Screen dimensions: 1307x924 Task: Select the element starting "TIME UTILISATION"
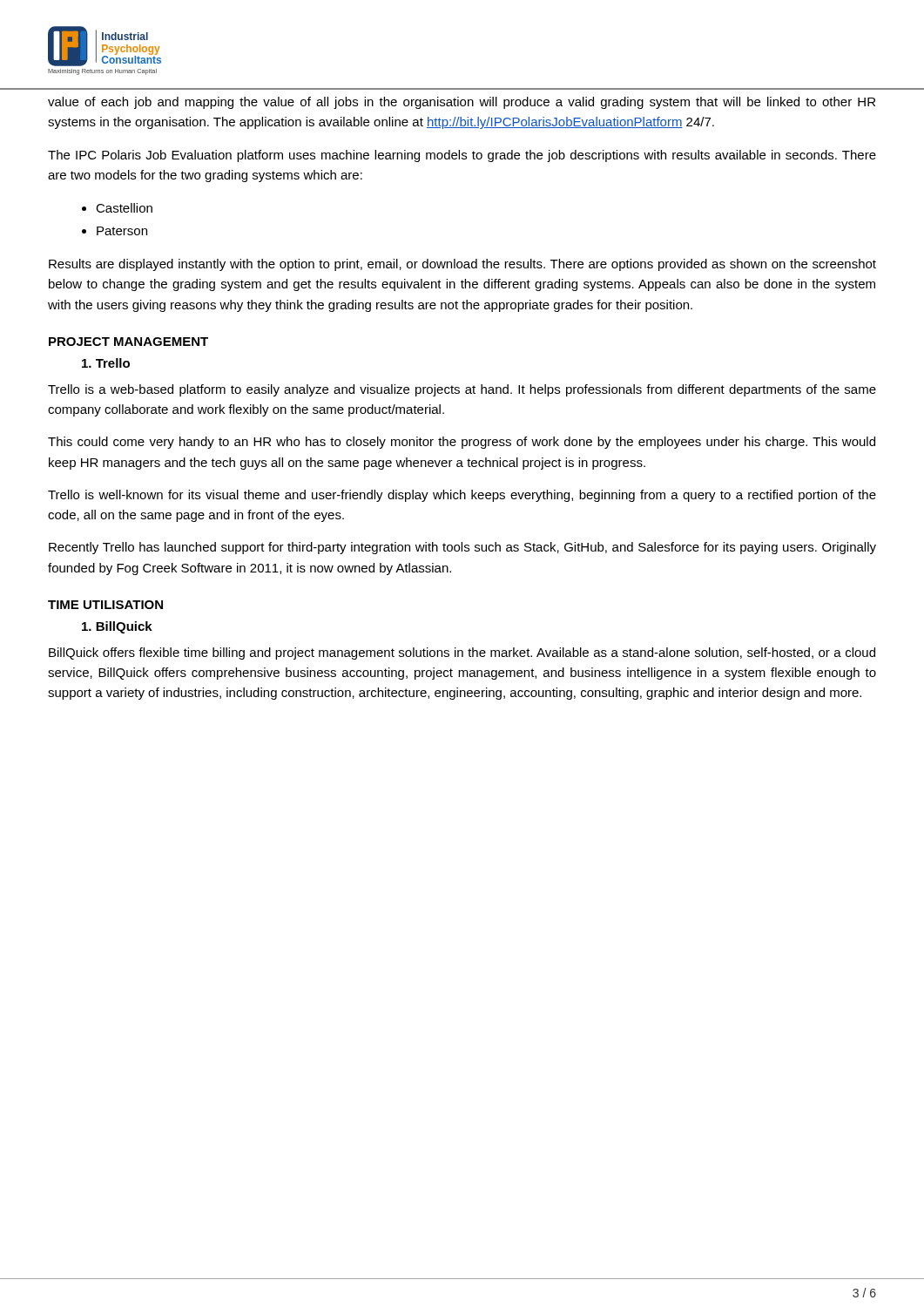[106, 604]
